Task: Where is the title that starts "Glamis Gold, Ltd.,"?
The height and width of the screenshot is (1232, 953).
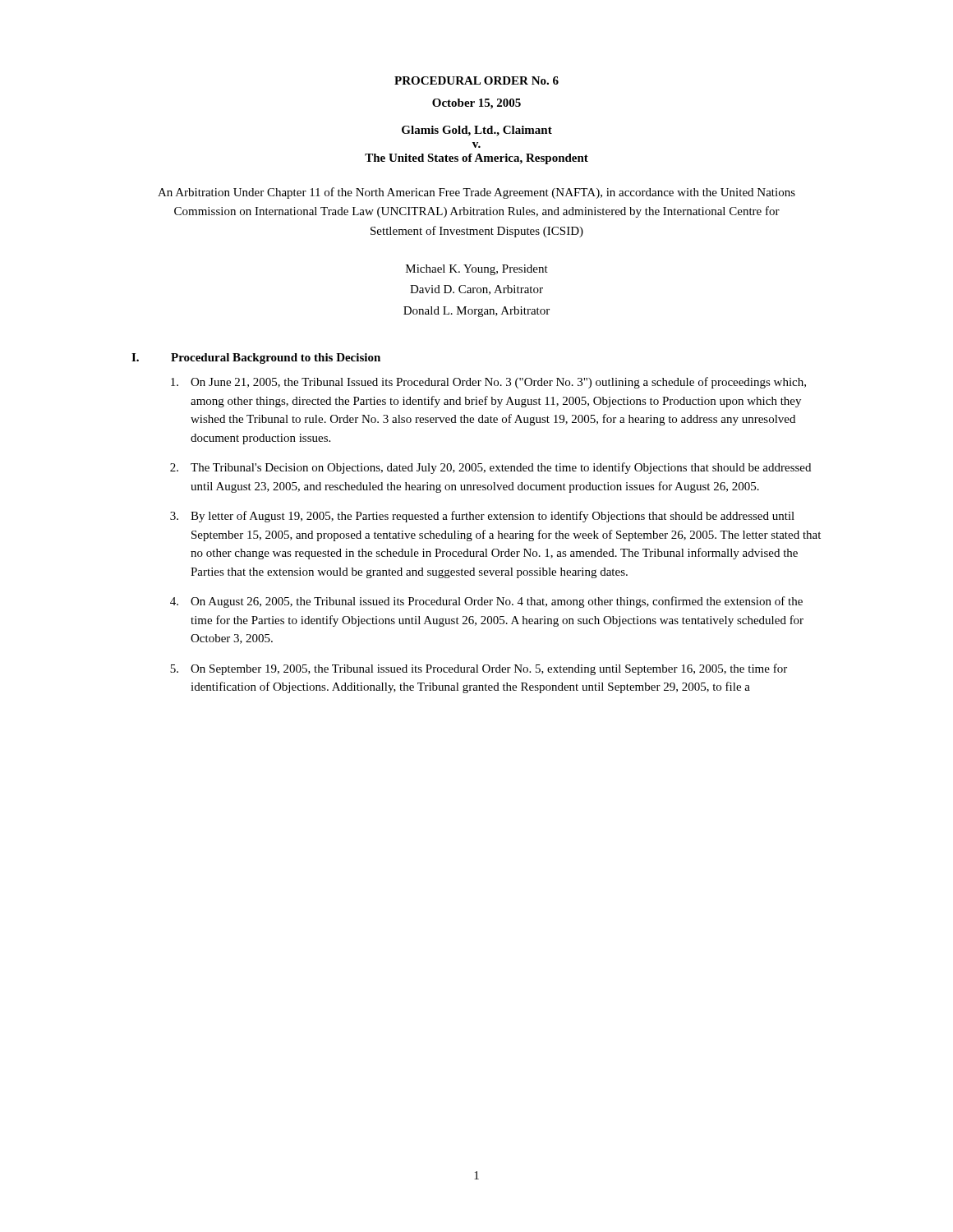Action: point(476,144)
